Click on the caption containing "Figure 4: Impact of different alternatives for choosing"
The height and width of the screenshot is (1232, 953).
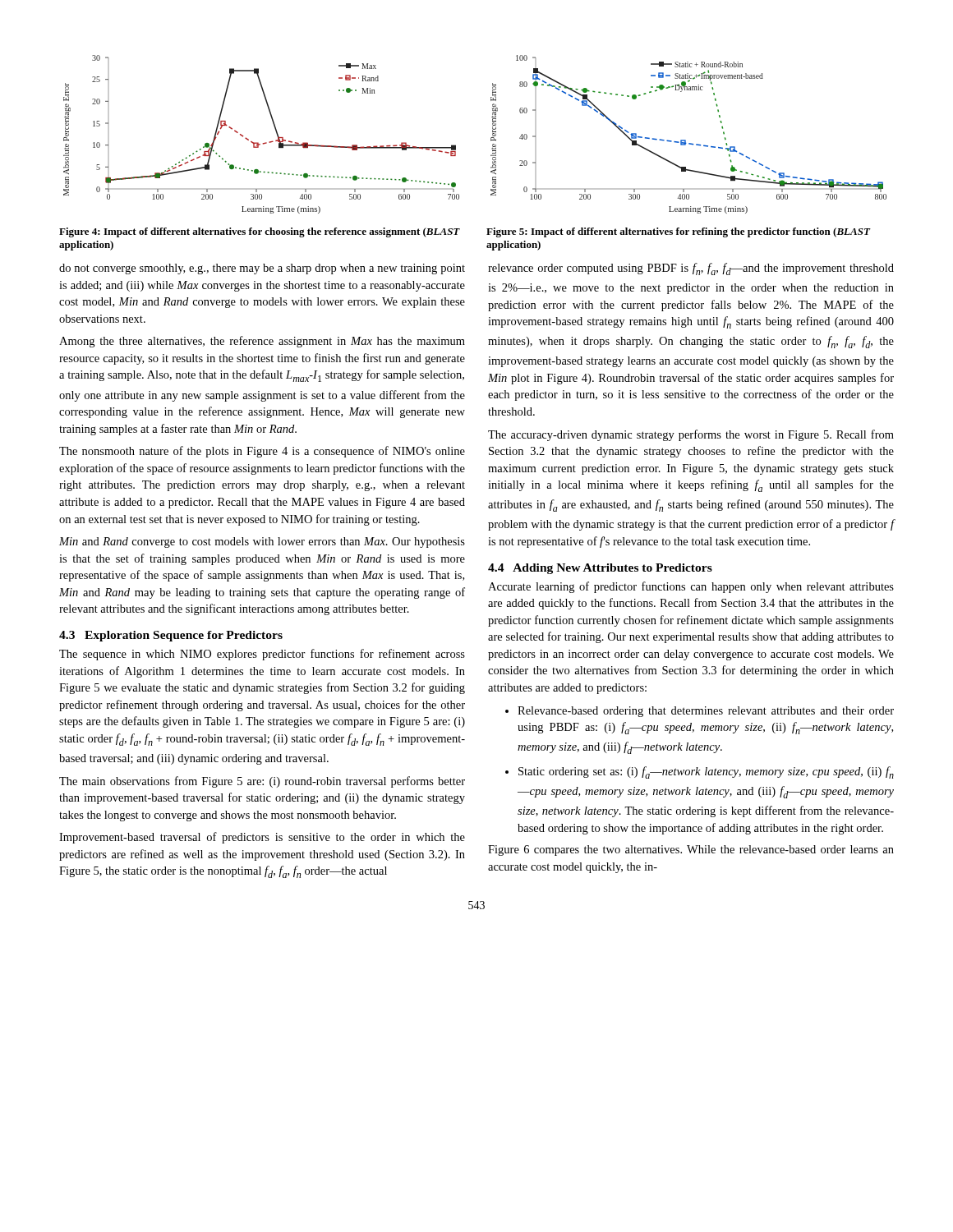(x=259, y=238)
